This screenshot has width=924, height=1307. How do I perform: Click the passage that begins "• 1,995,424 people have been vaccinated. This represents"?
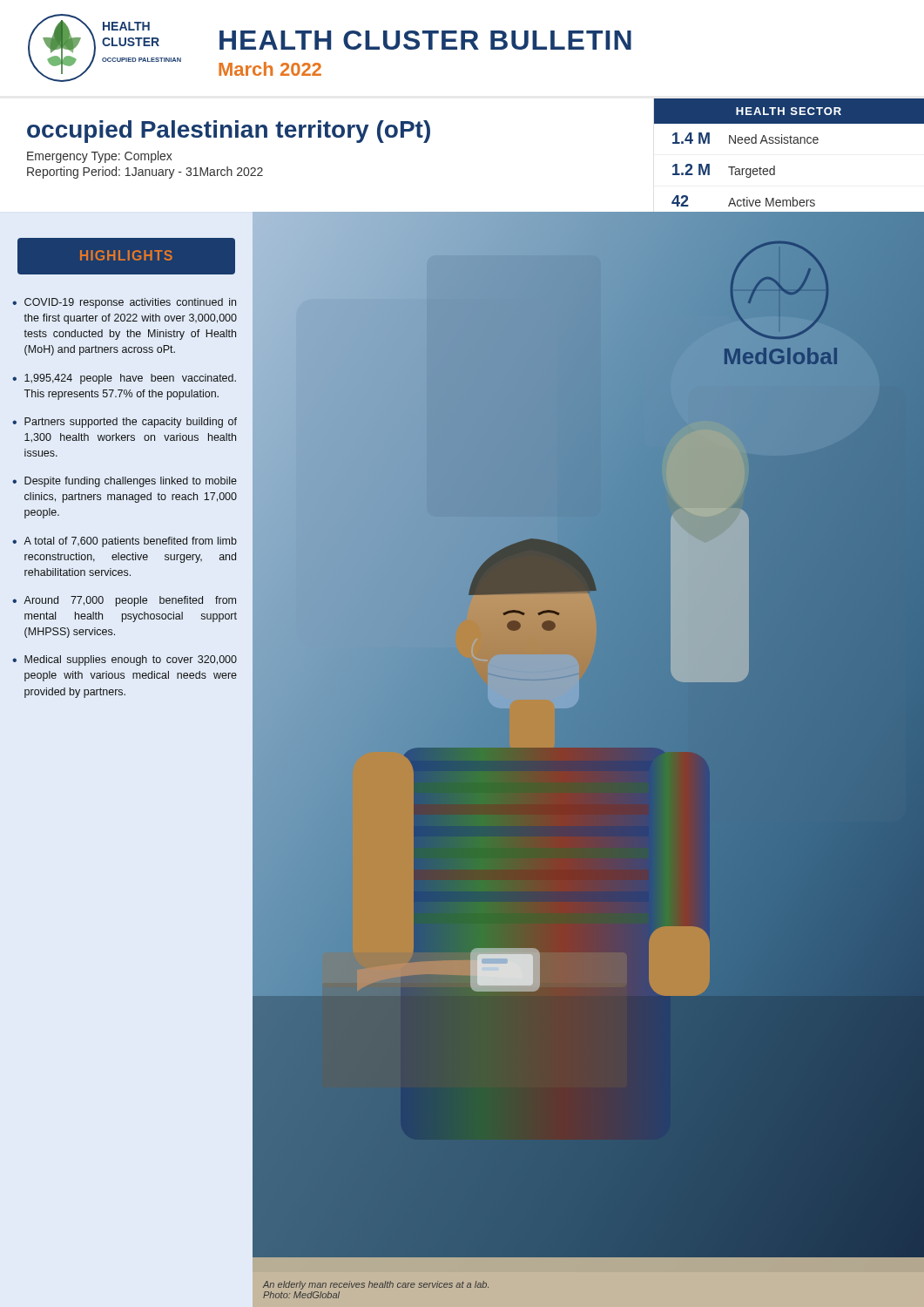(x=125, y=386)
